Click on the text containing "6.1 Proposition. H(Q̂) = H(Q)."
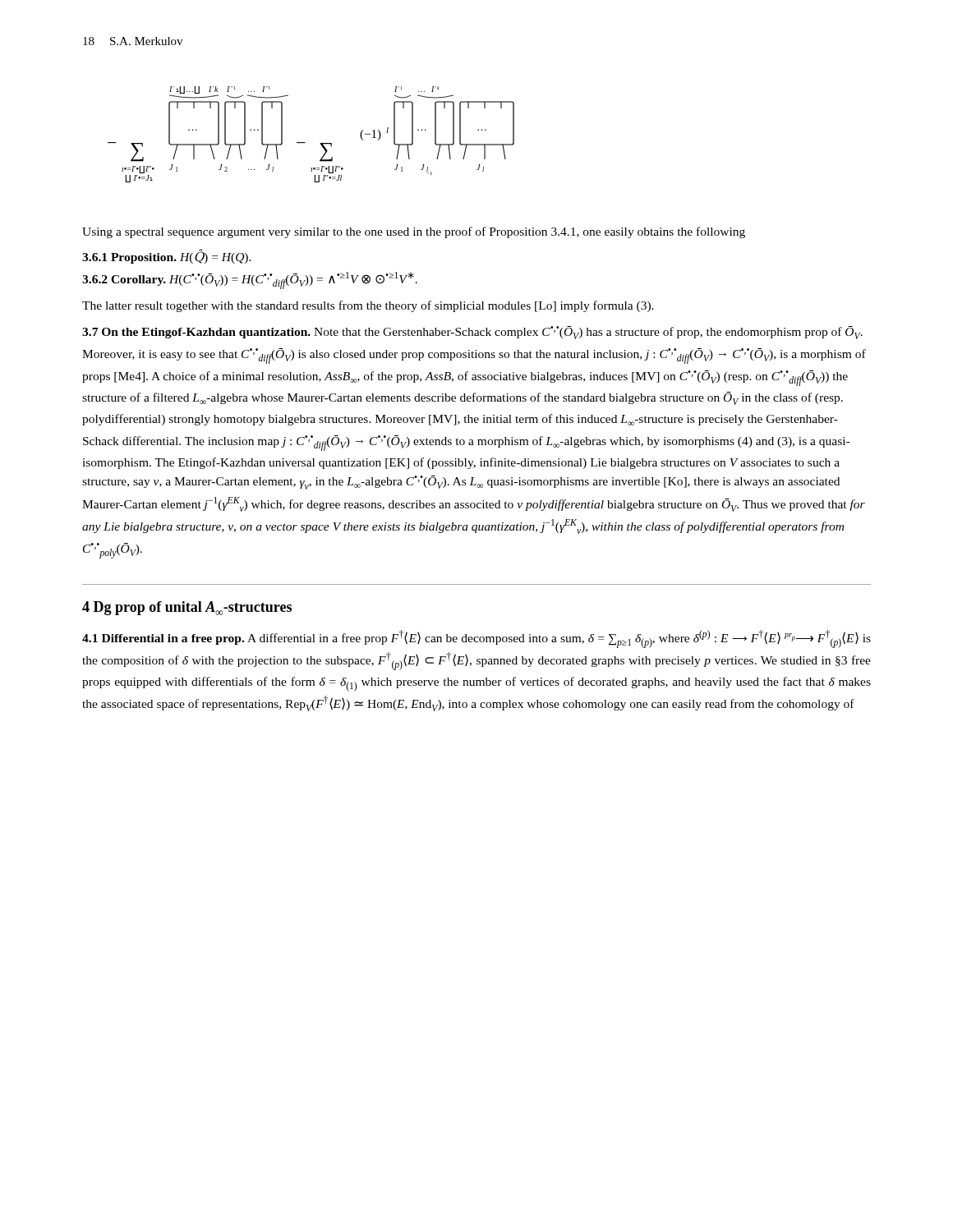953x1232 pixels. pyautogui.click(x=167, y=256)
